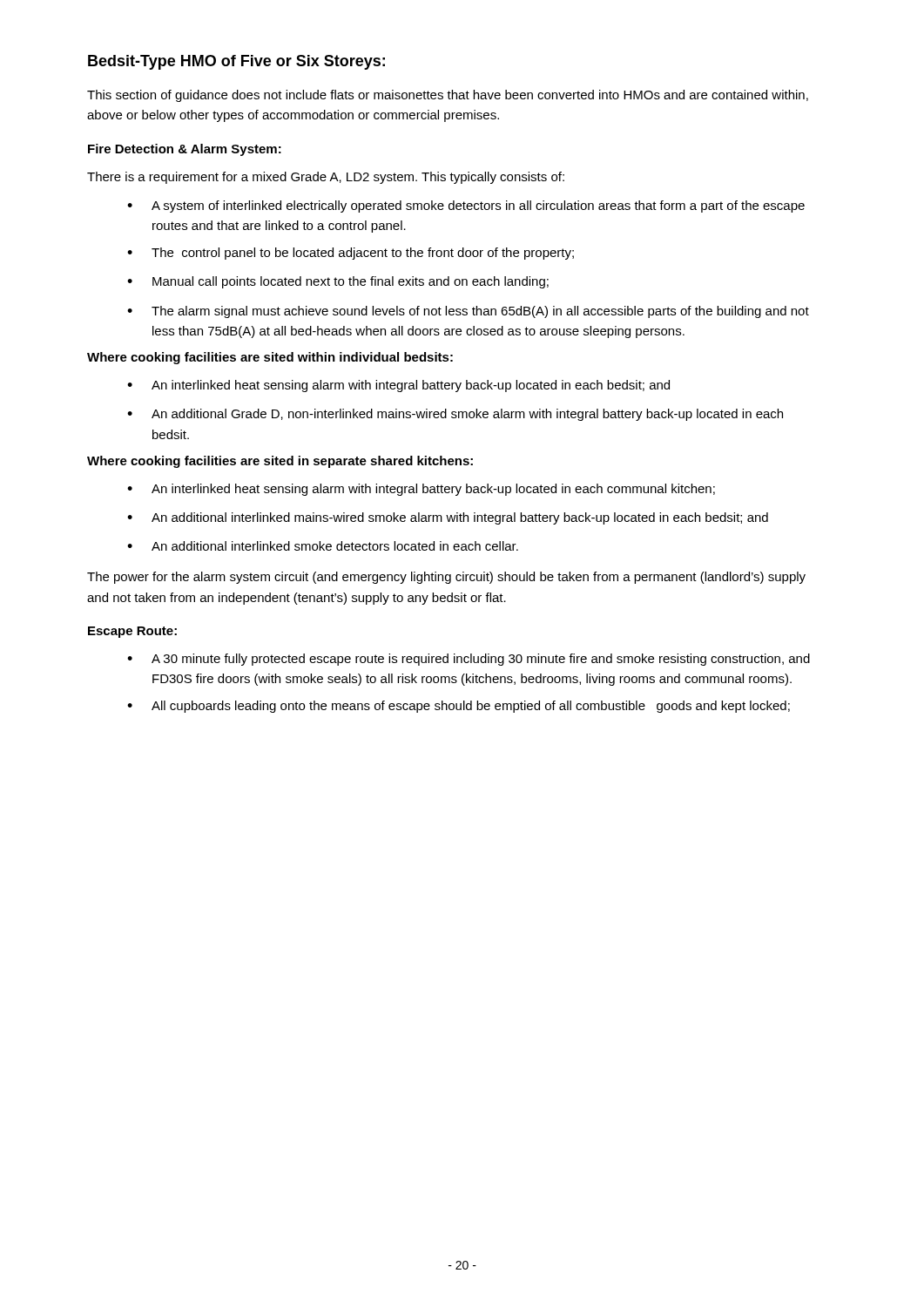
Task: Where is the passage that starts "• The alarm signal must achieve"?
Action: pos(471,321)
